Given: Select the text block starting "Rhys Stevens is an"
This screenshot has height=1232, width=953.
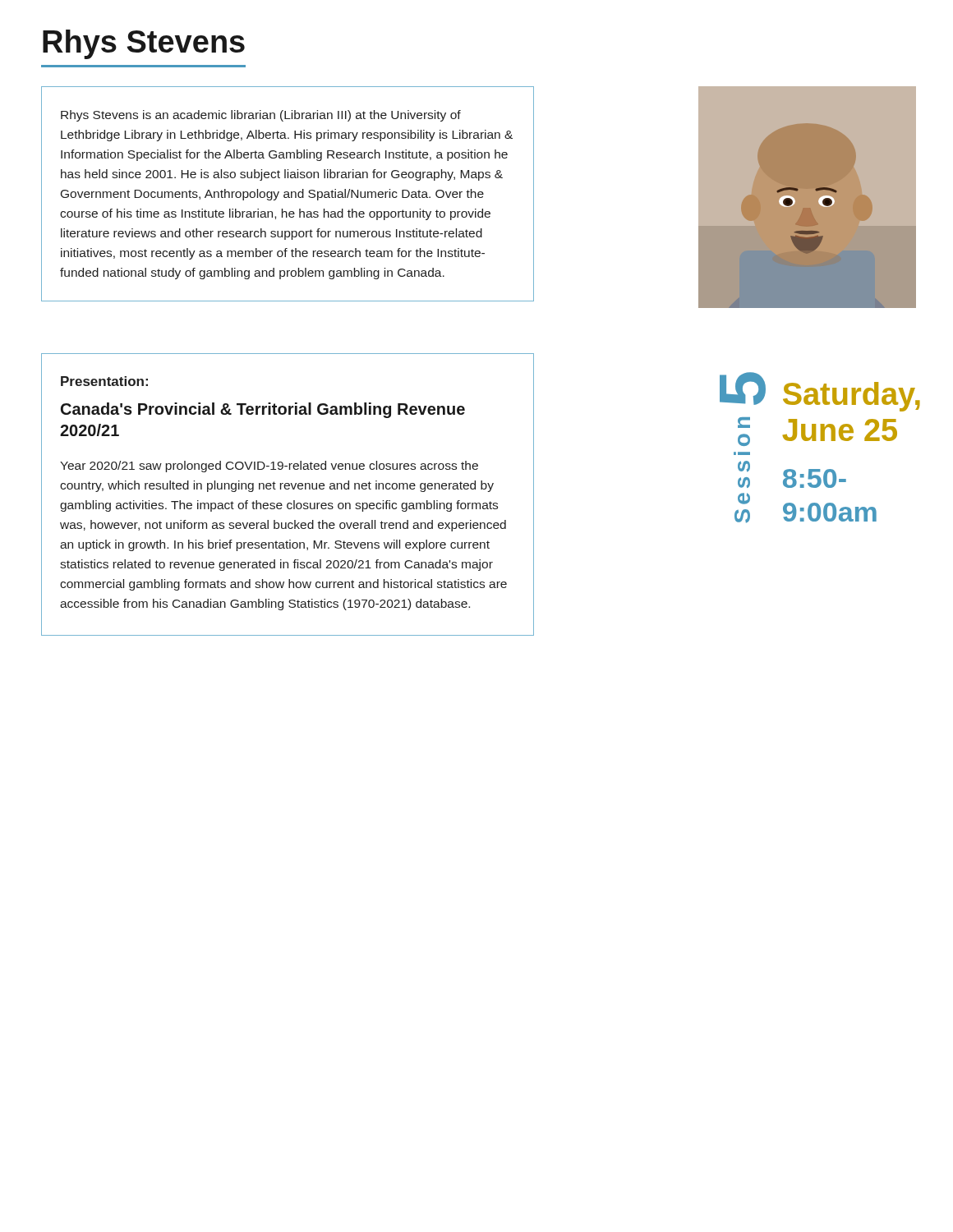Looking at the screenshot, I should (x=287, y=194).
